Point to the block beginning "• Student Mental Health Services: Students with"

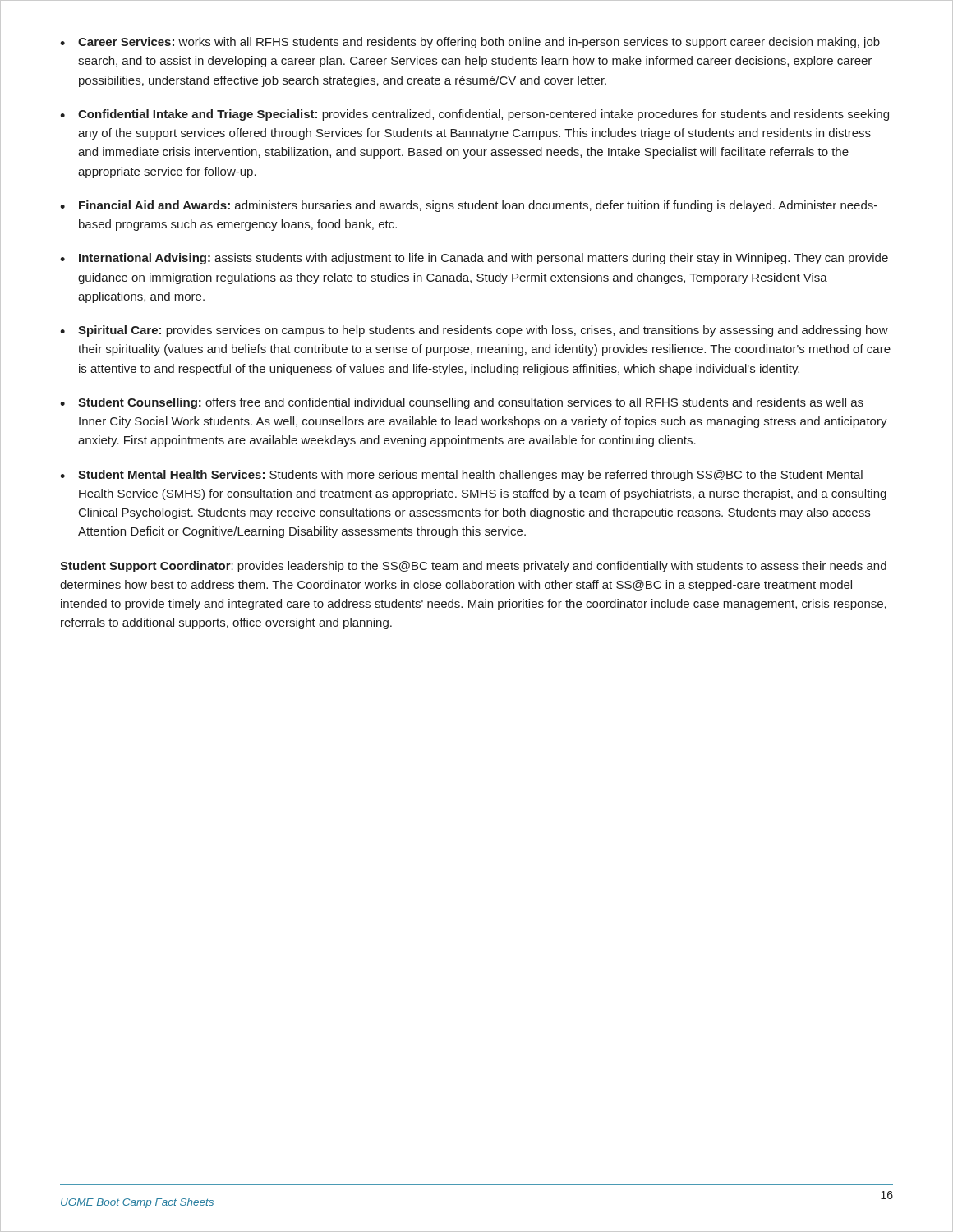476,503
